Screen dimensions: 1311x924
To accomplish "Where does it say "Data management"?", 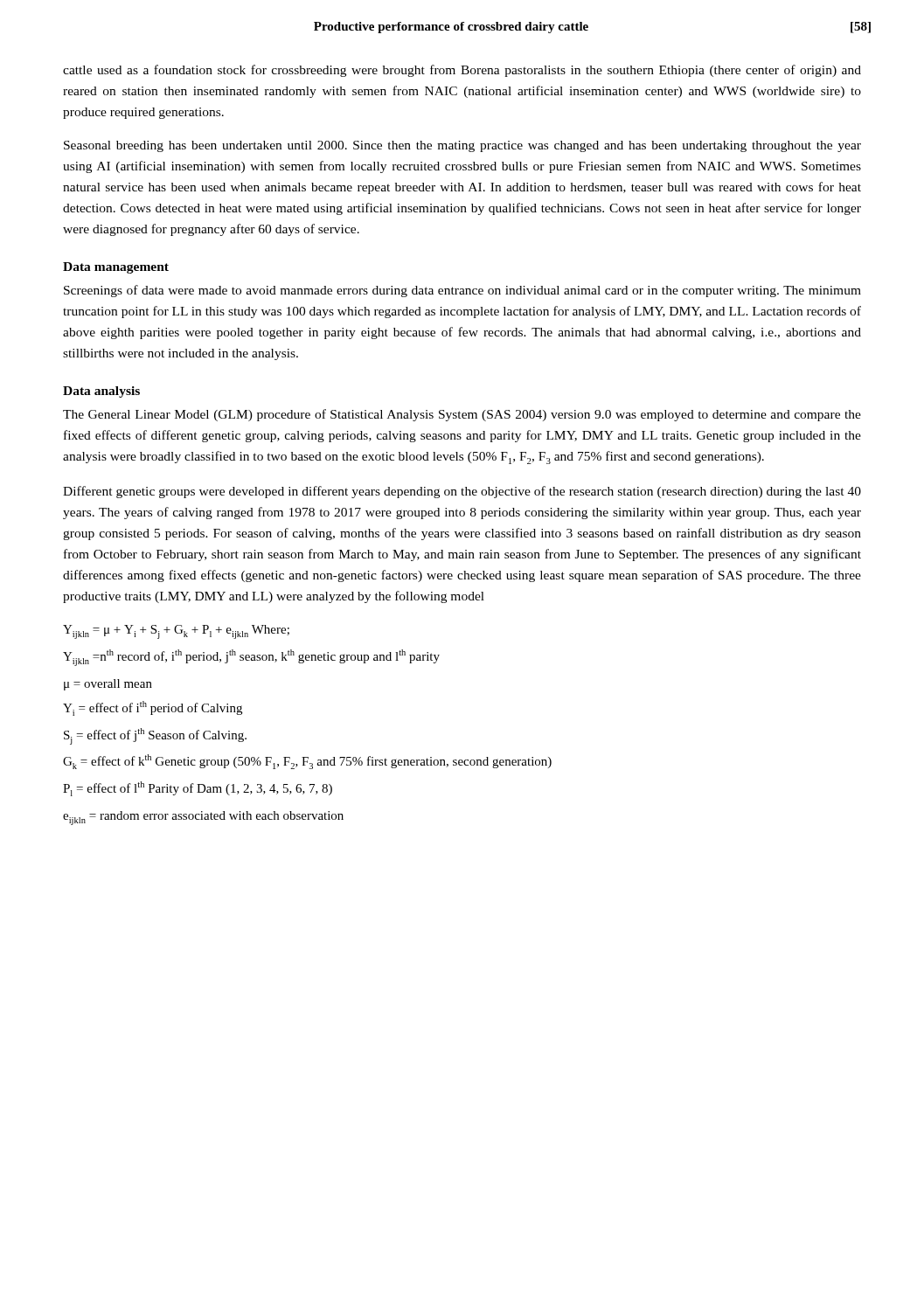I will click(116, 266).
